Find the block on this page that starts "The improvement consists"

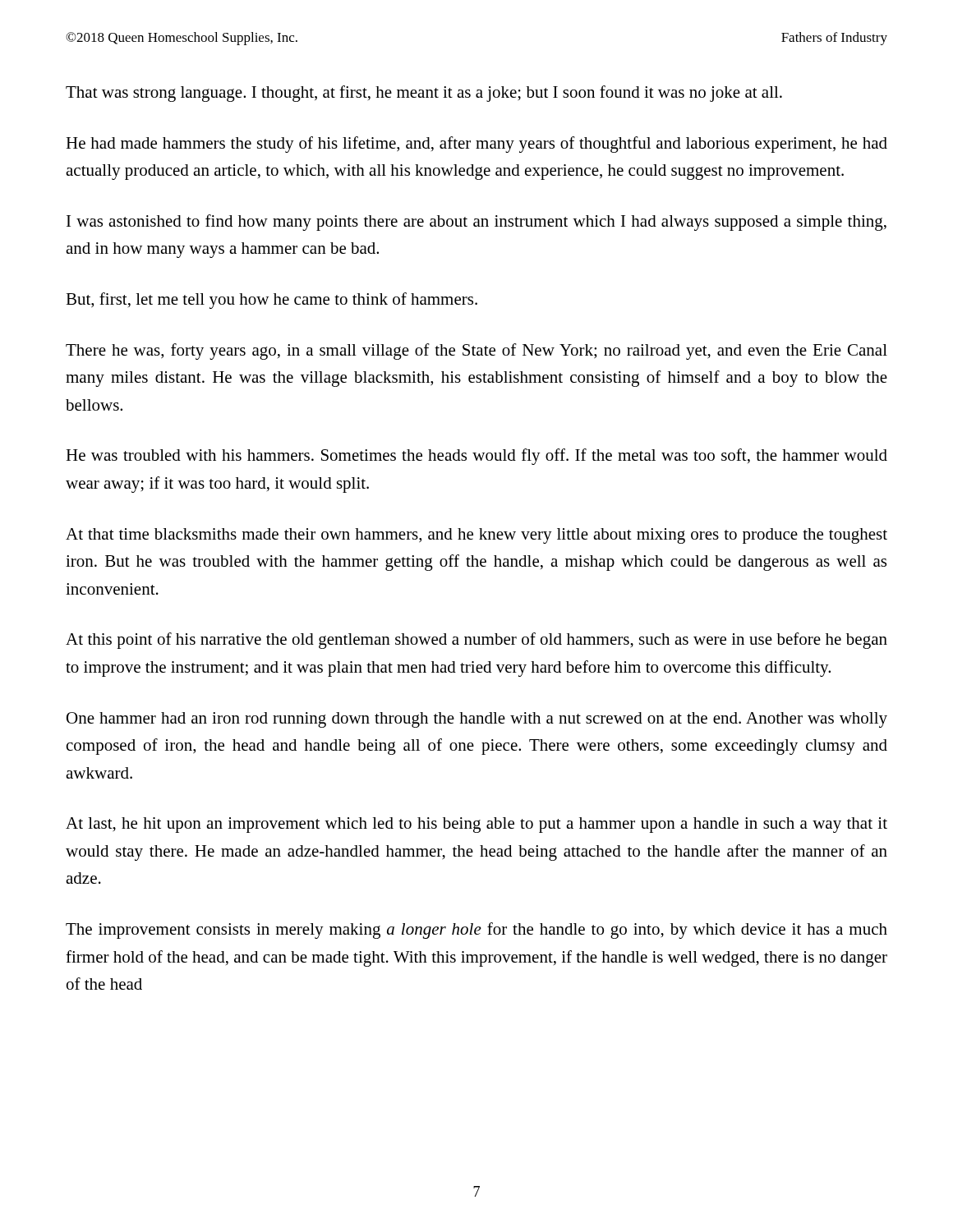pos(476,957)
